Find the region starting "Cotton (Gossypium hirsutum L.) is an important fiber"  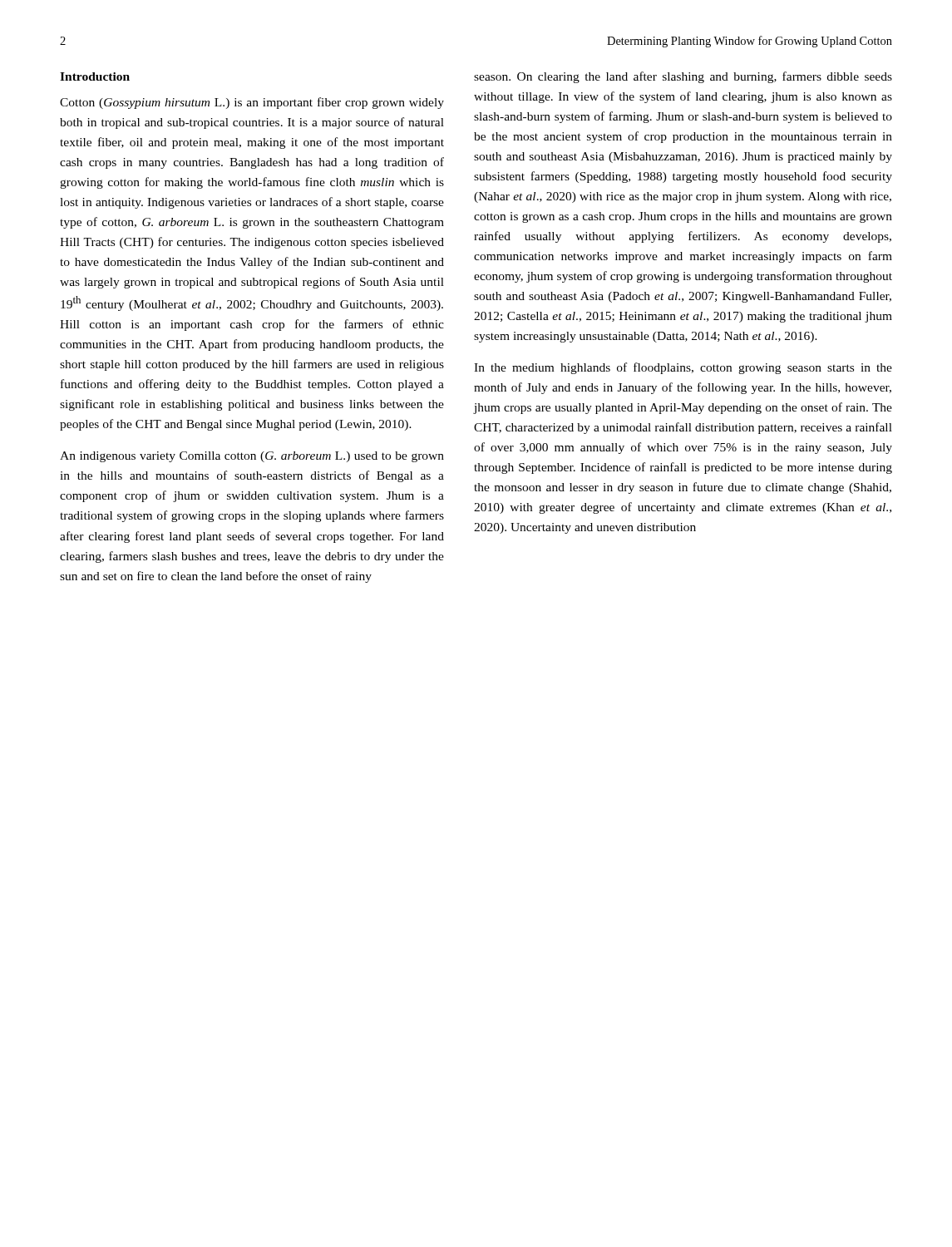pos(252,263)
